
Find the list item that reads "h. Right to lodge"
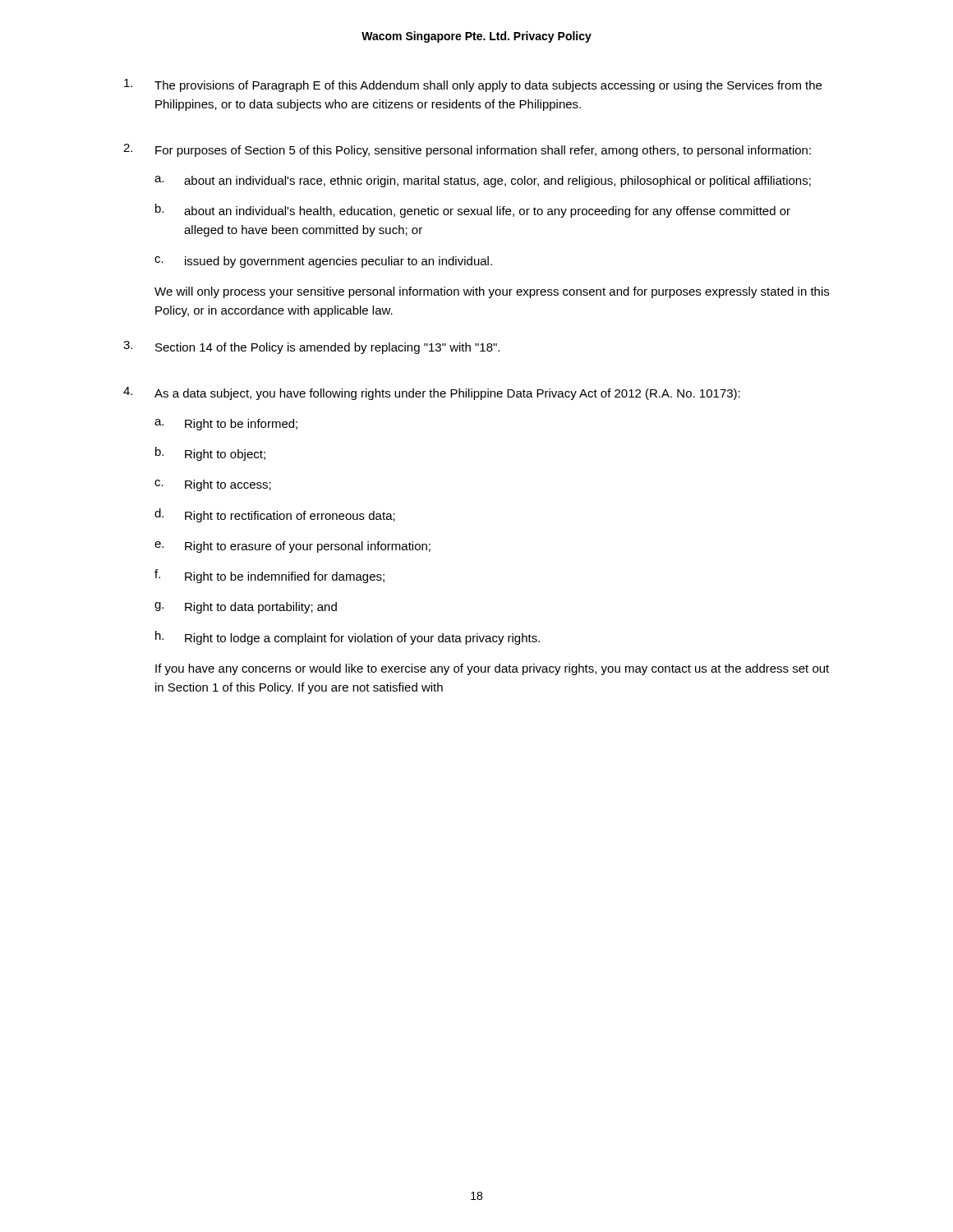click(x=492, y=637)
